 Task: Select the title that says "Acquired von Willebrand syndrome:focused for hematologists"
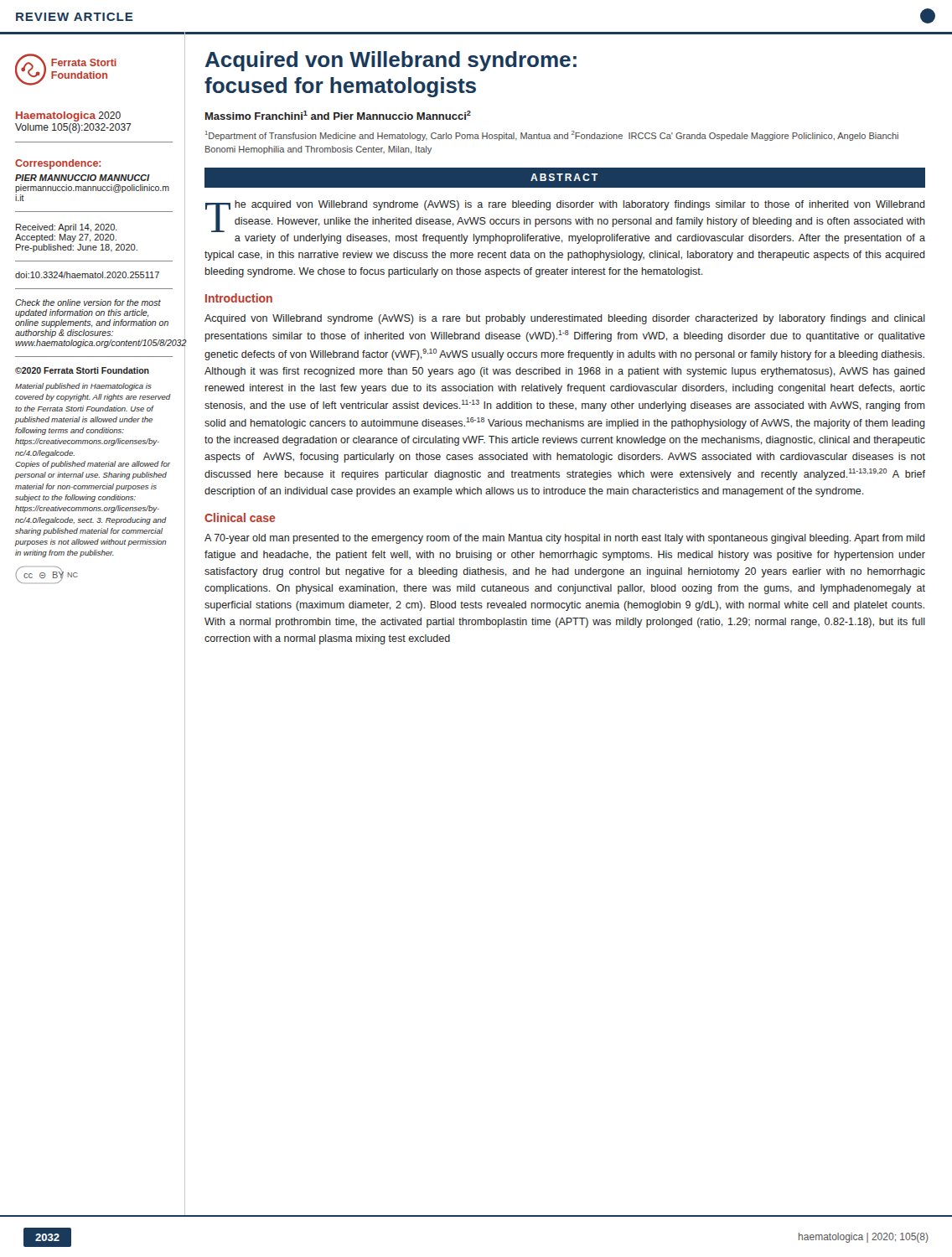tap(391, 73)
